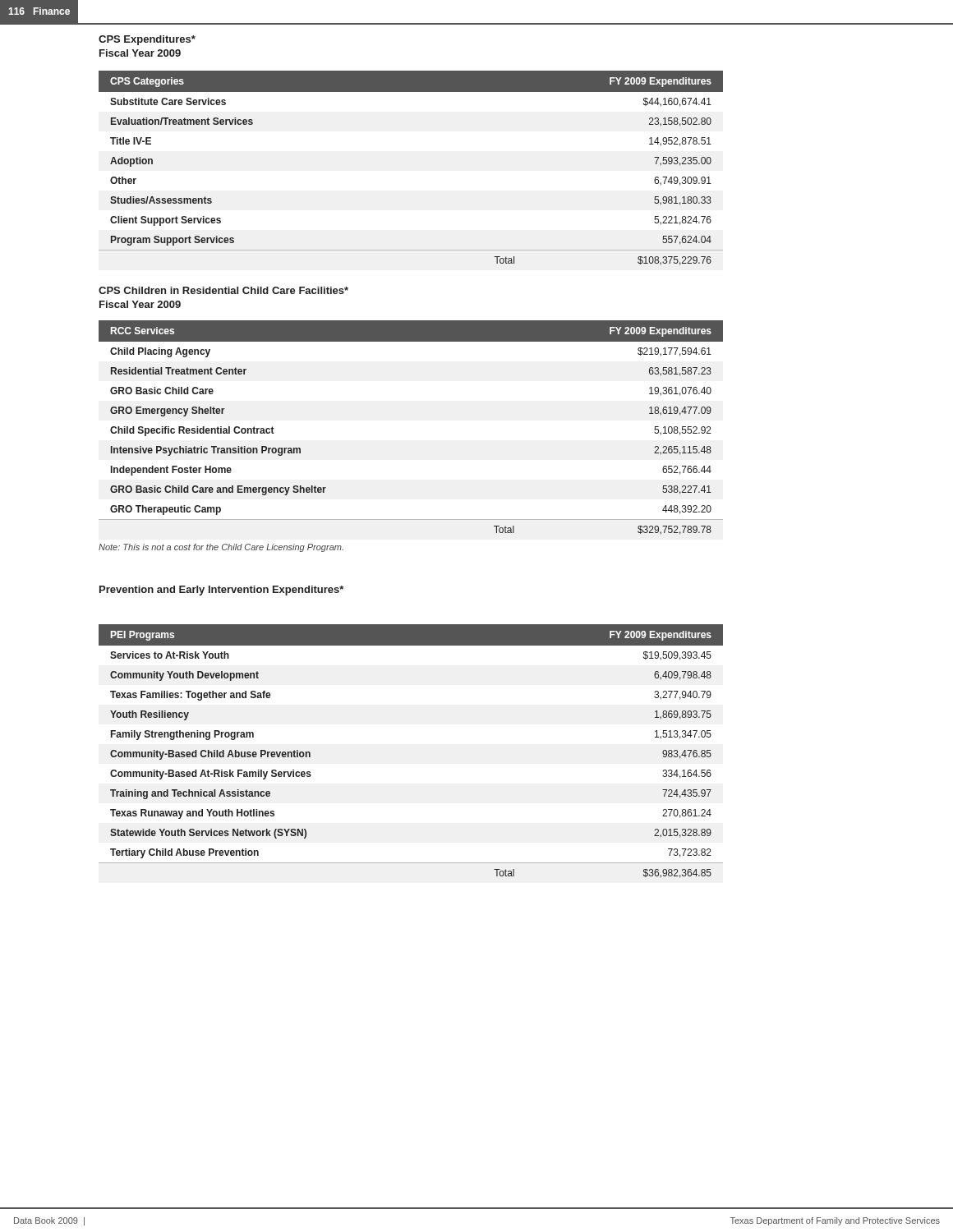Locate the table with the text "Program Support Services"

pyautogui.click(x=411, y=170)
